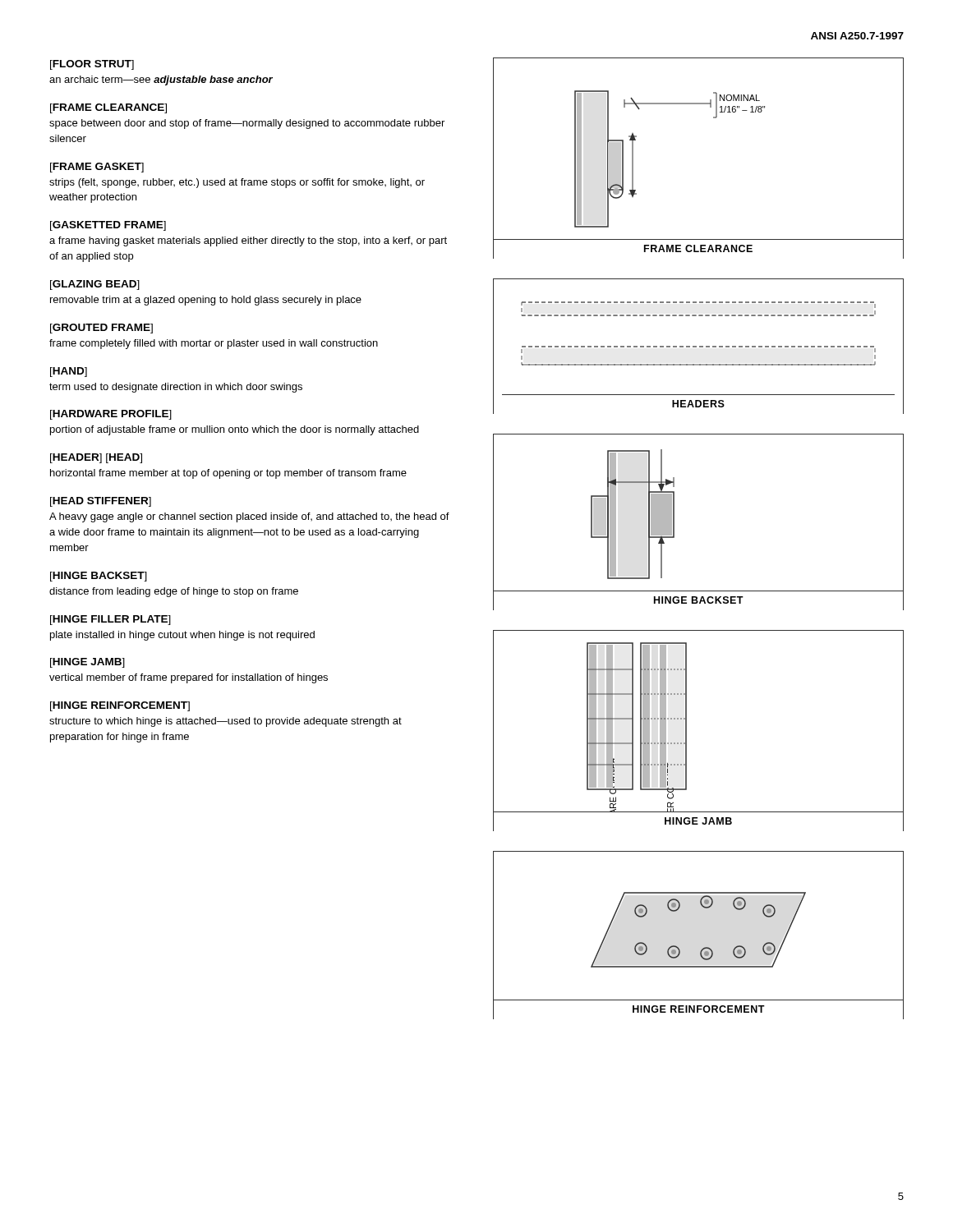This screenshot has height=1232, width=953.
Task: Find the text block starting "[HINGE BACKSET]"
Action: click(99, 577)
